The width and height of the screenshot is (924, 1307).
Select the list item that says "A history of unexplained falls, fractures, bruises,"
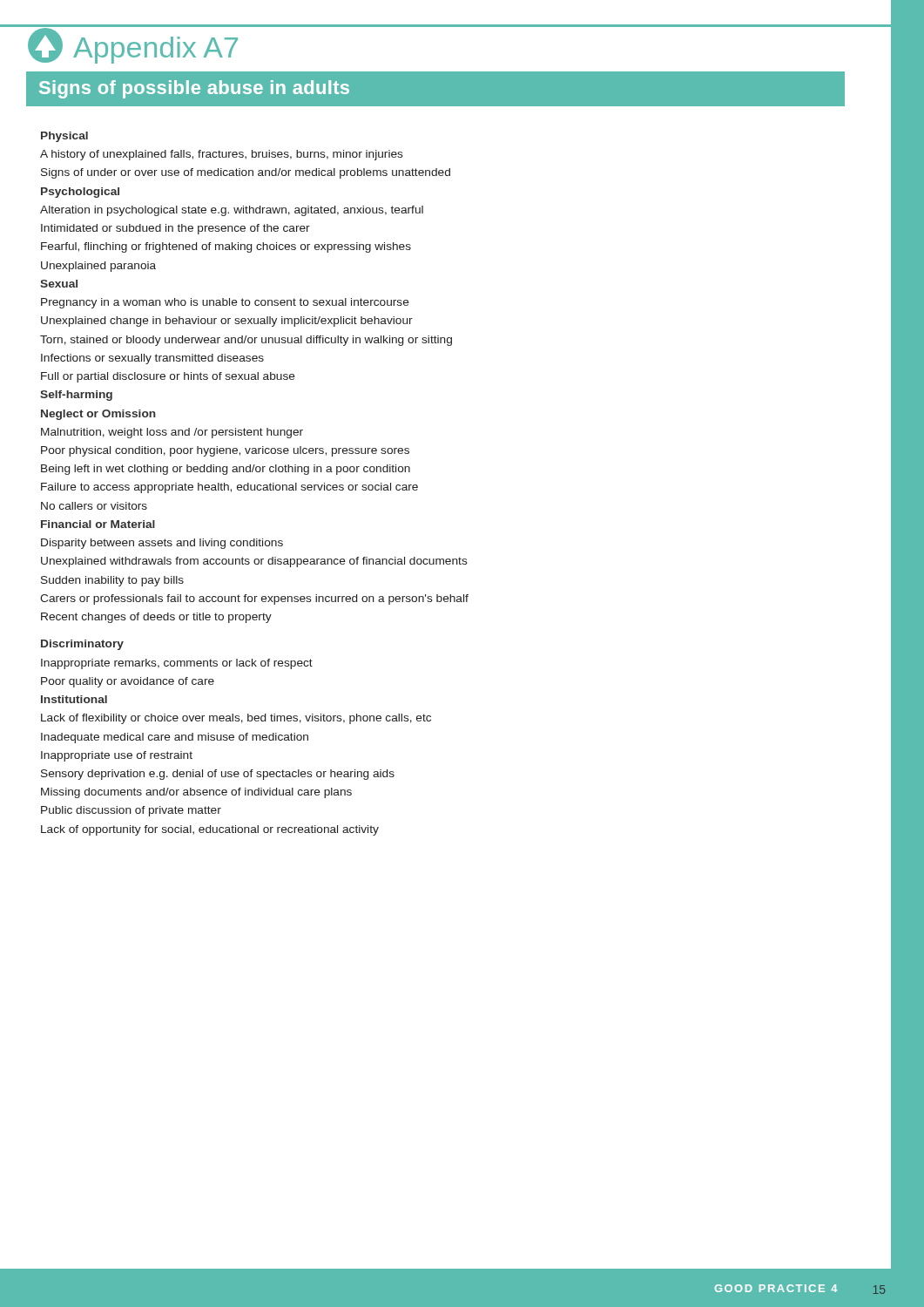(x=222, y=154)
